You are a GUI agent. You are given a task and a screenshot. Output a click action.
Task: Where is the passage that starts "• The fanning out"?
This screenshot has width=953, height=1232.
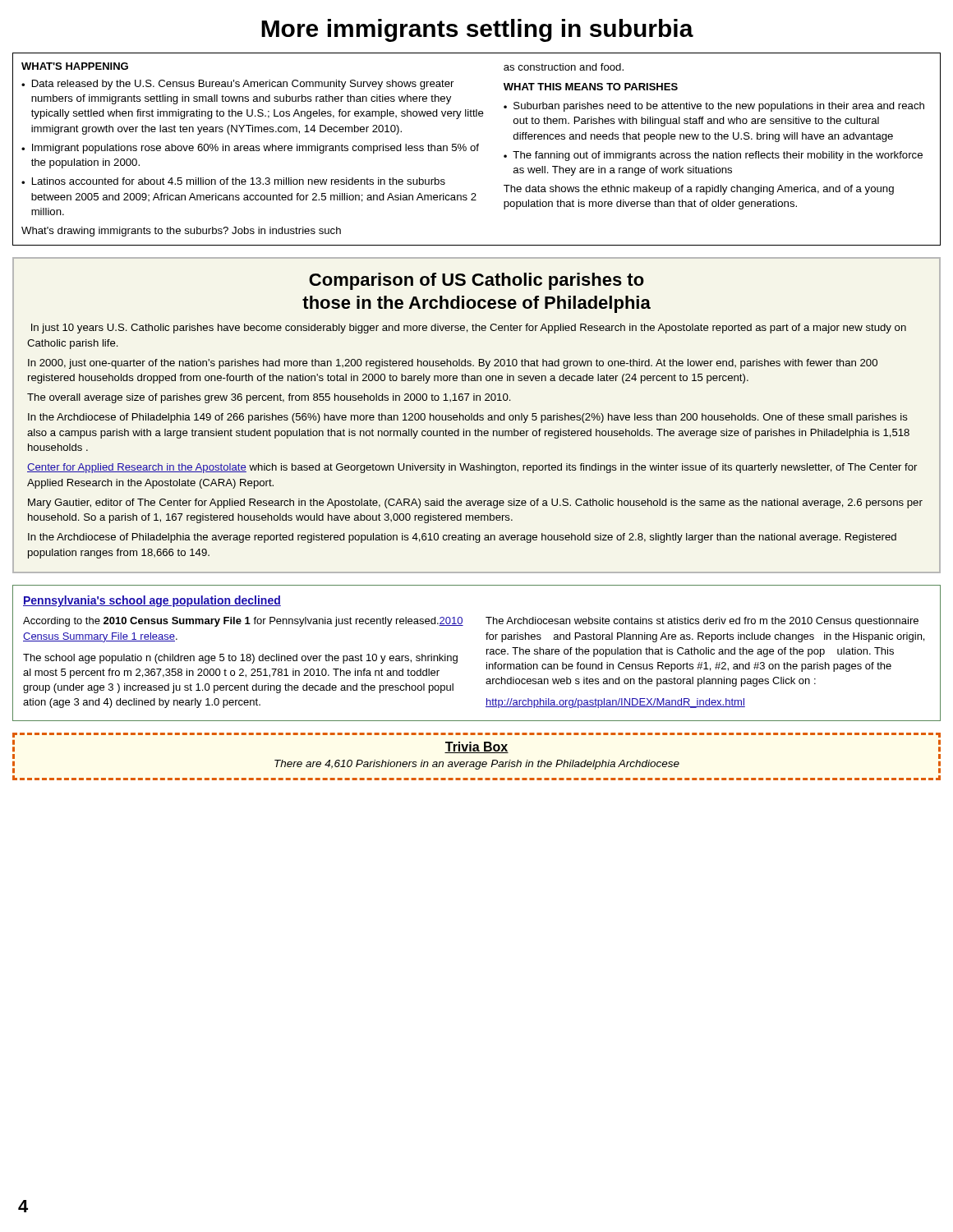pos(718,163)
